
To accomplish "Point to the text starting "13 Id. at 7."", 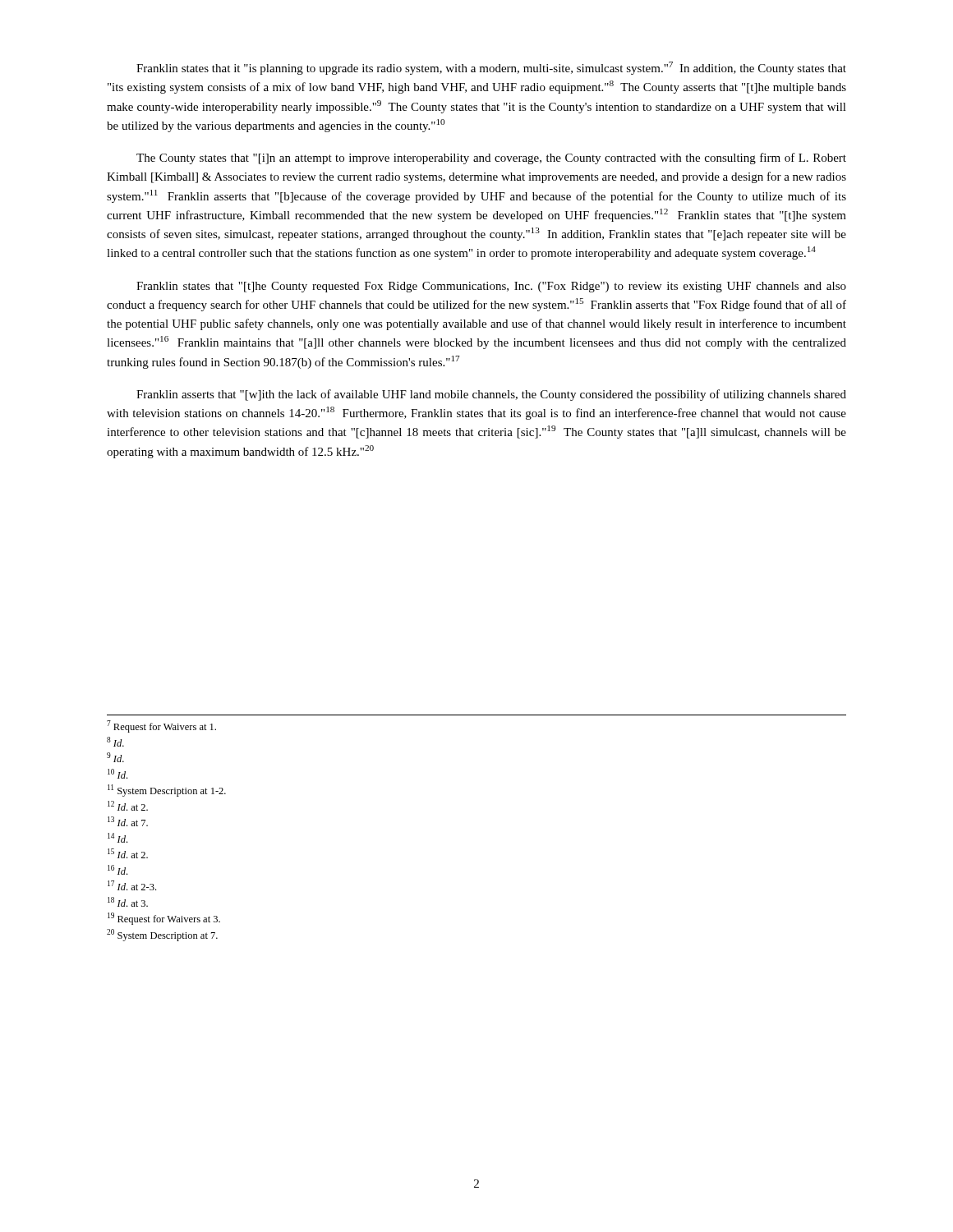I will point(128,823).
